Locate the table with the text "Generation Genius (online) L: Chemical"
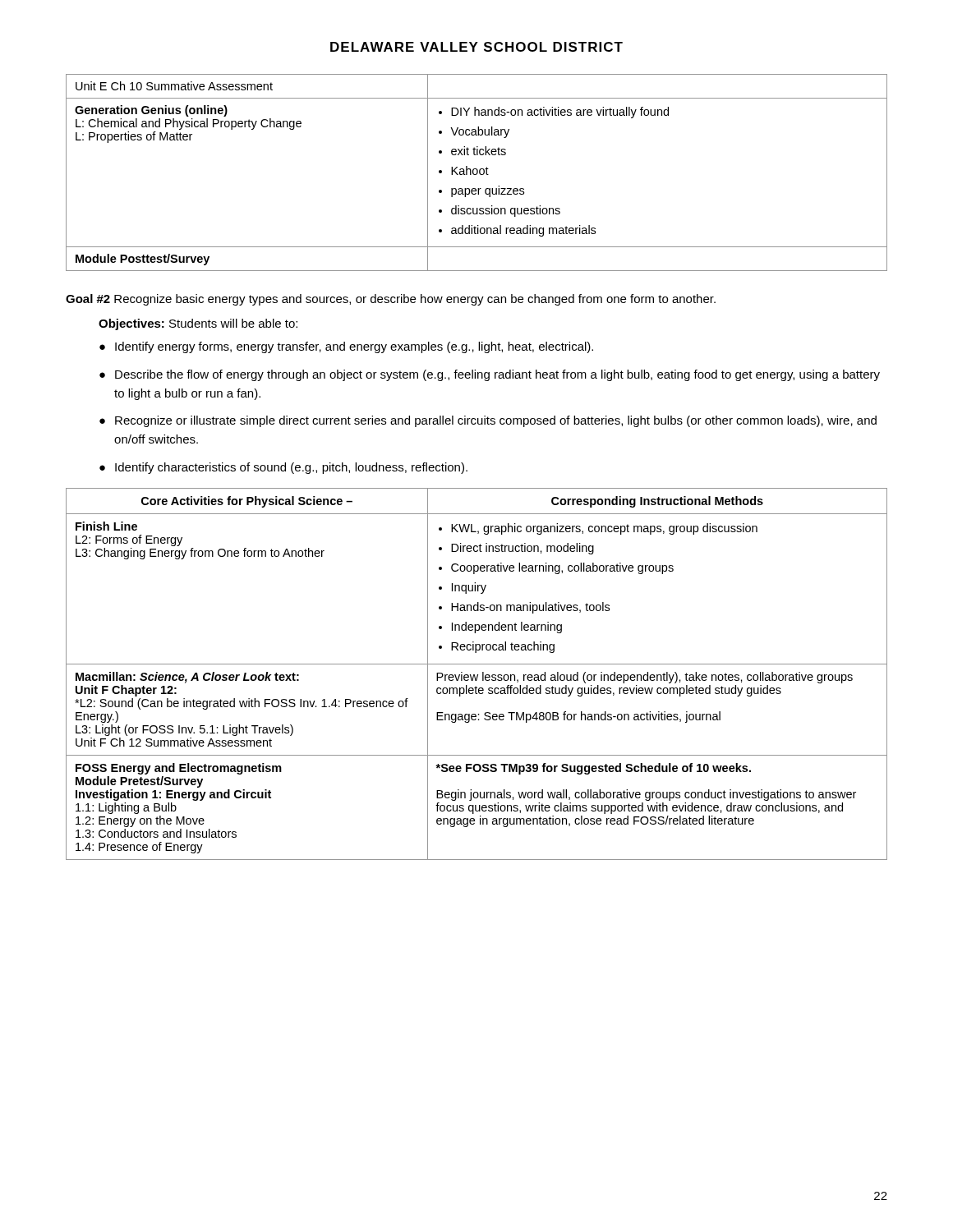The image size is (953, 1232). [x=476, y=173]
